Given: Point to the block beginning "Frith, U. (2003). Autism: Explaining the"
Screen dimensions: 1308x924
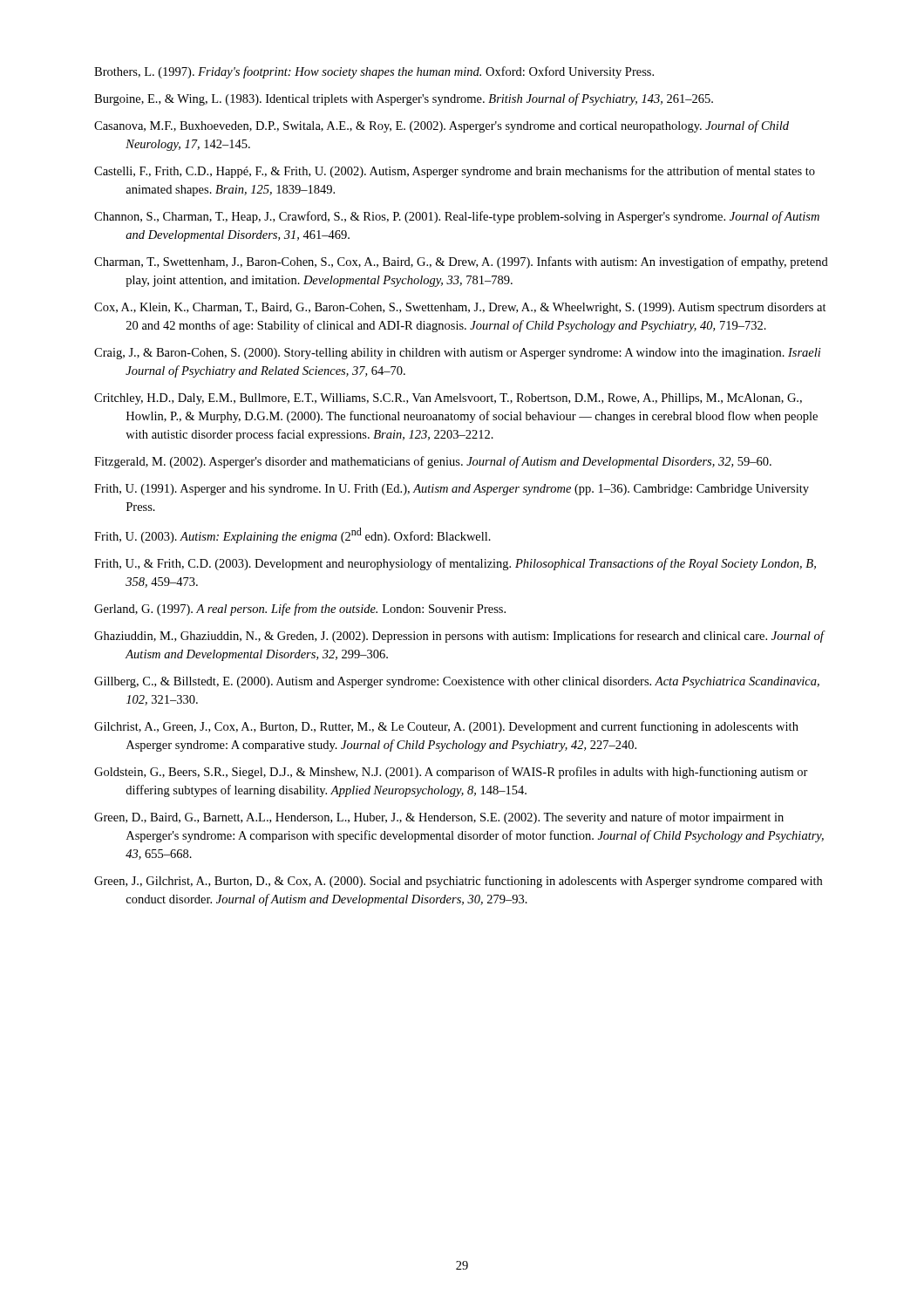Looking at the screenshot, I should 293,535.
